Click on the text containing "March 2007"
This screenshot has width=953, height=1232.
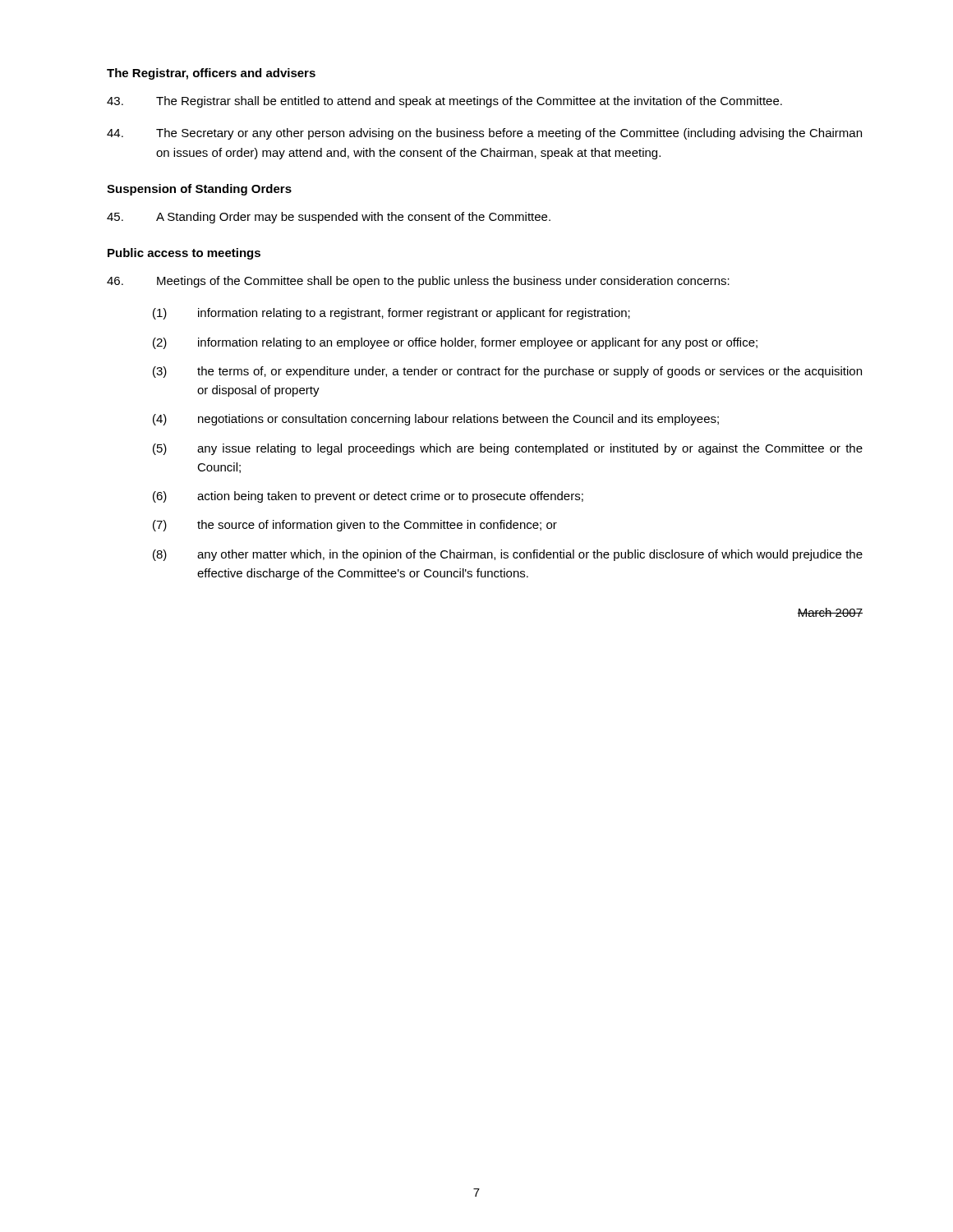(x=830, y=612)
